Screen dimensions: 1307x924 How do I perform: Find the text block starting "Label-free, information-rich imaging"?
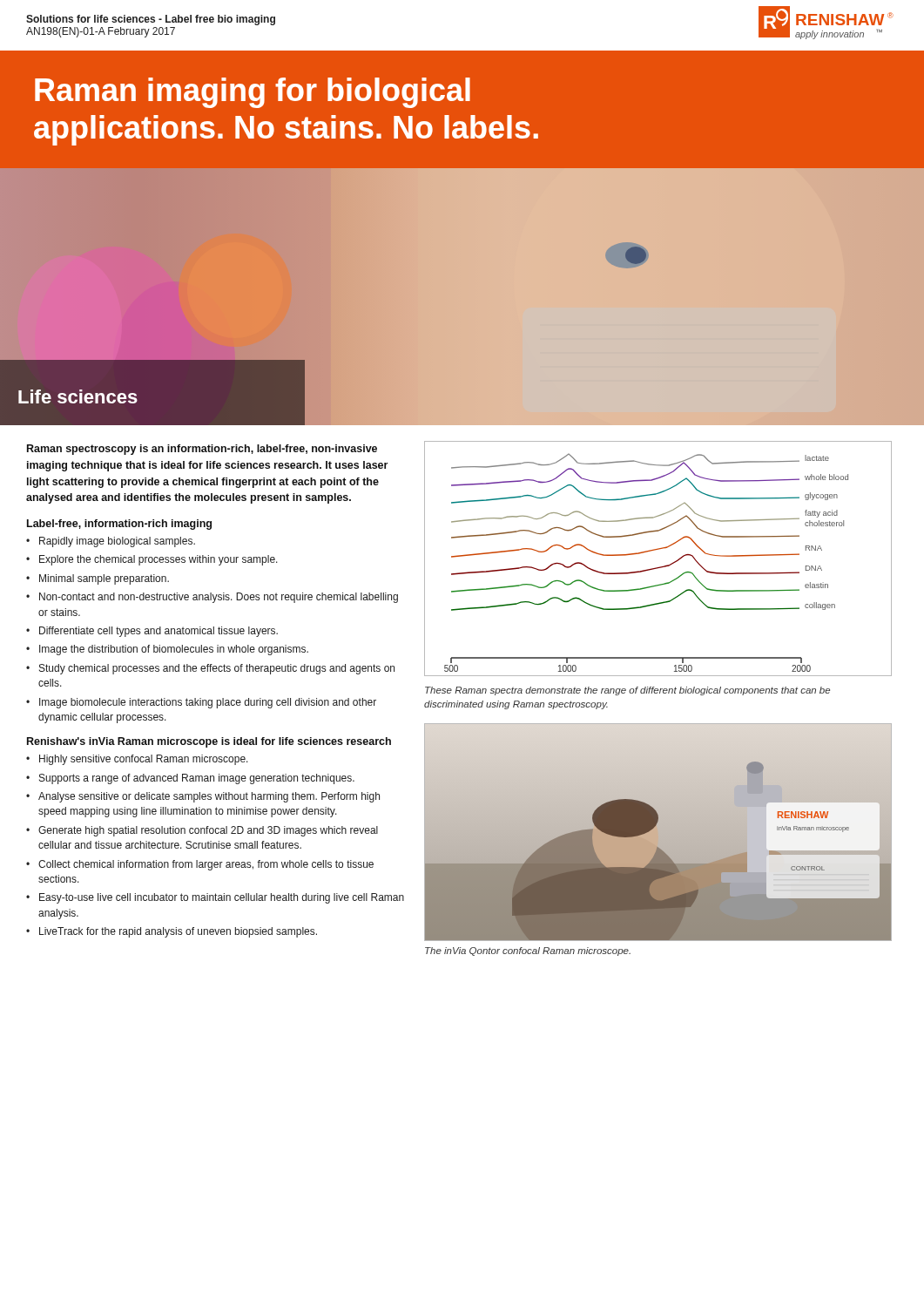tap(119, 524)
